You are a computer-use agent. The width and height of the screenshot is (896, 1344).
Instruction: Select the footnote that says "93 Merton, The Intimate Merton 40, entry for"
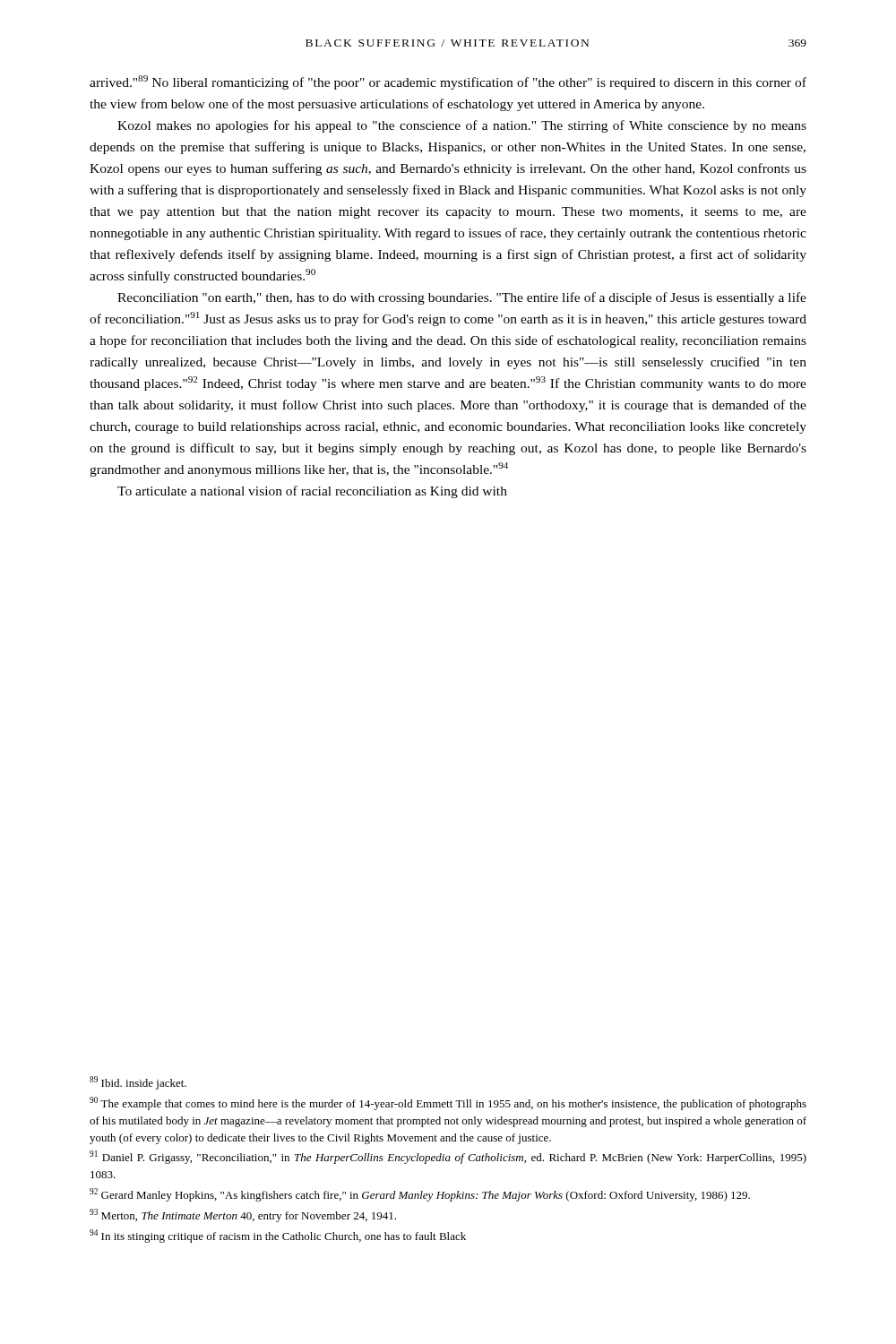243,1215
